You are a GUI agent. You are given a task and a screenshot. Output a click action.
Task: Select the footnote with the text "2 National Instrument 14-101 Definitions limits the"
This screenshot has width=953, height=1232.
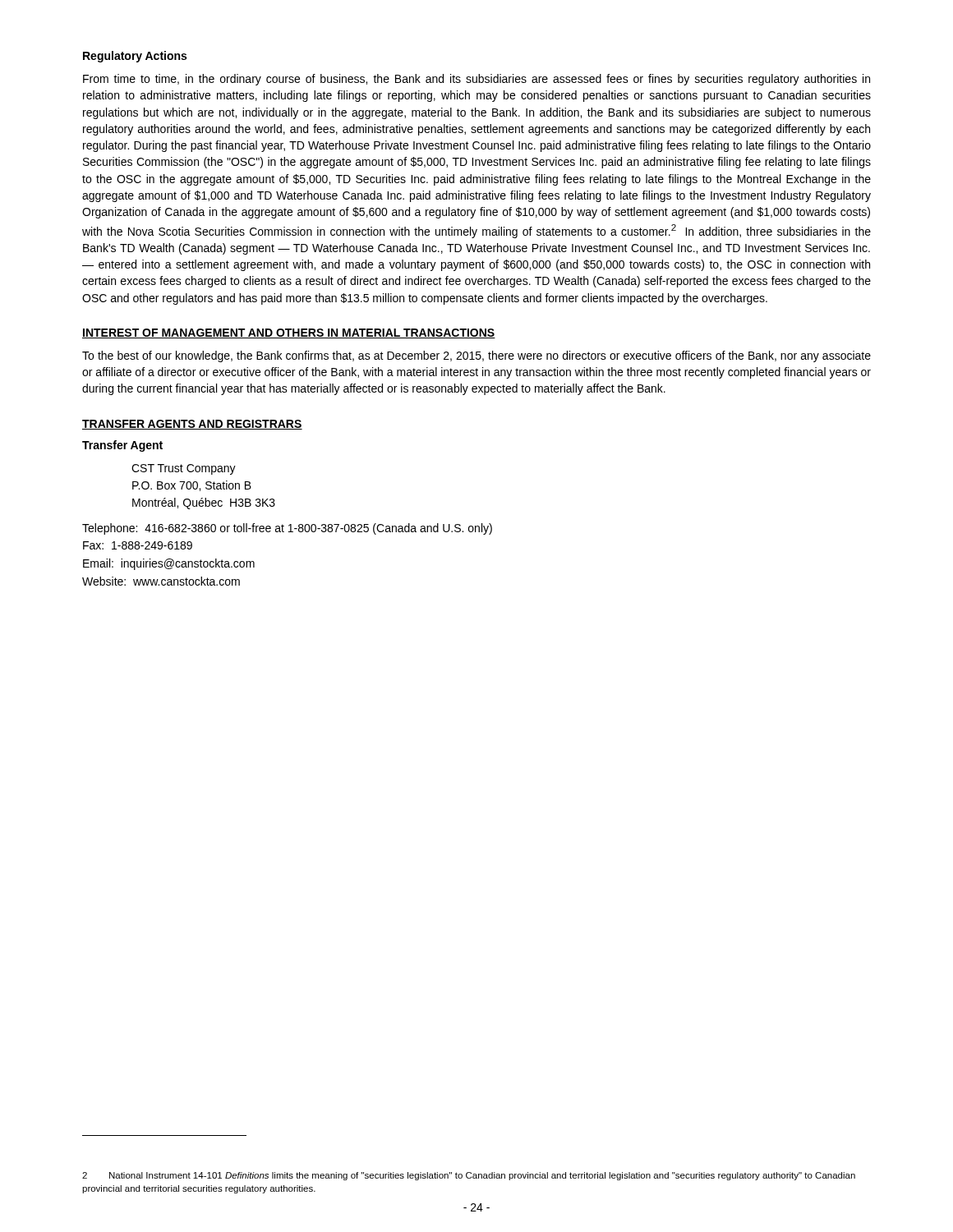pos(469,1182)
